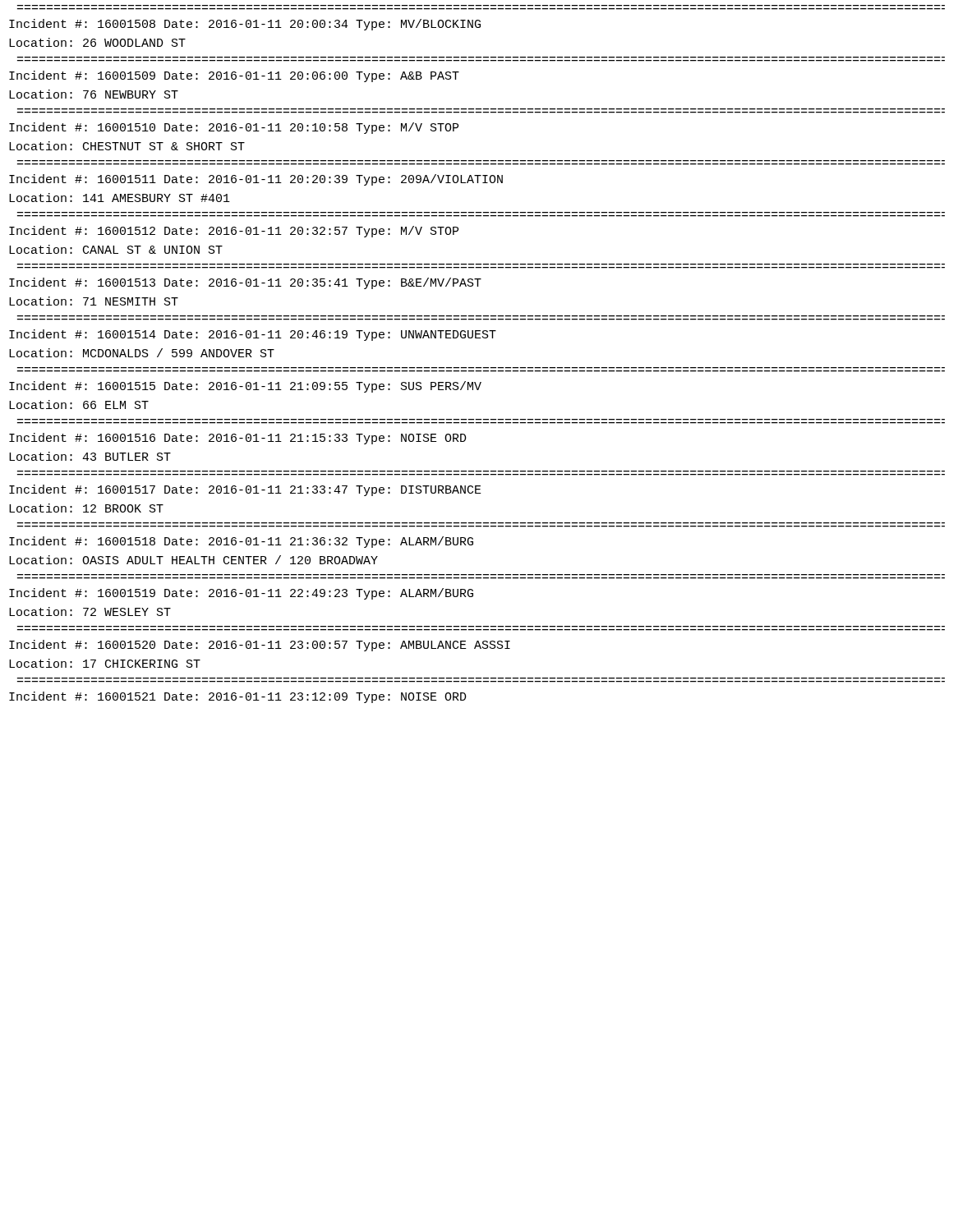953x1232 pixels.
Task: Locate the list item containing "======================================================================================================================================= Incident #: 16001509"
Action: click(x=234, y=76)
